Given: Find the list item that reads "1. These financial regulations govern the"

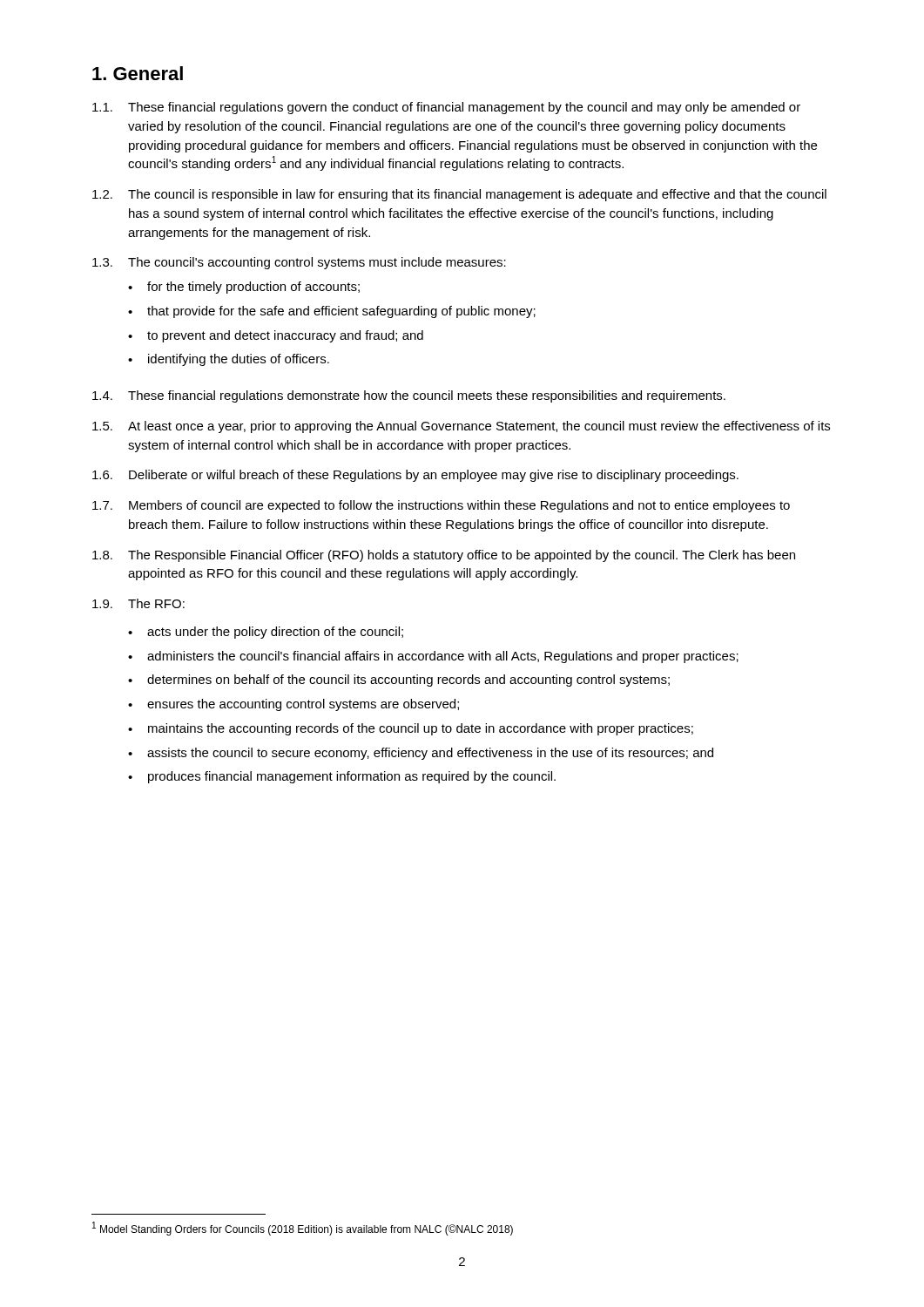Looking at the screenshot, I should point(462,136).
